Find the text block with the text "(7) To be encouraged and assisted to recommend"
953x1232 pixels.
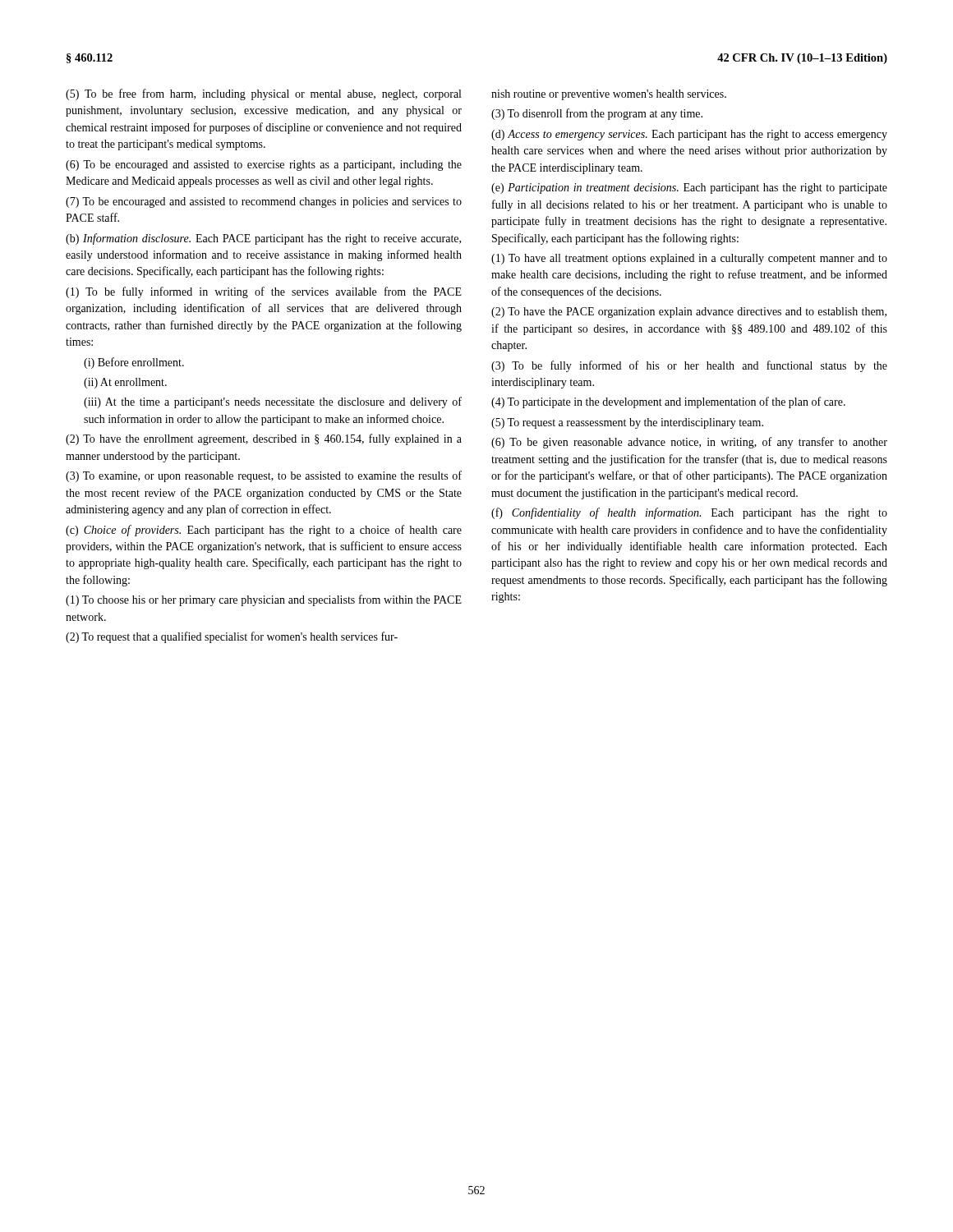click(264, 210)
